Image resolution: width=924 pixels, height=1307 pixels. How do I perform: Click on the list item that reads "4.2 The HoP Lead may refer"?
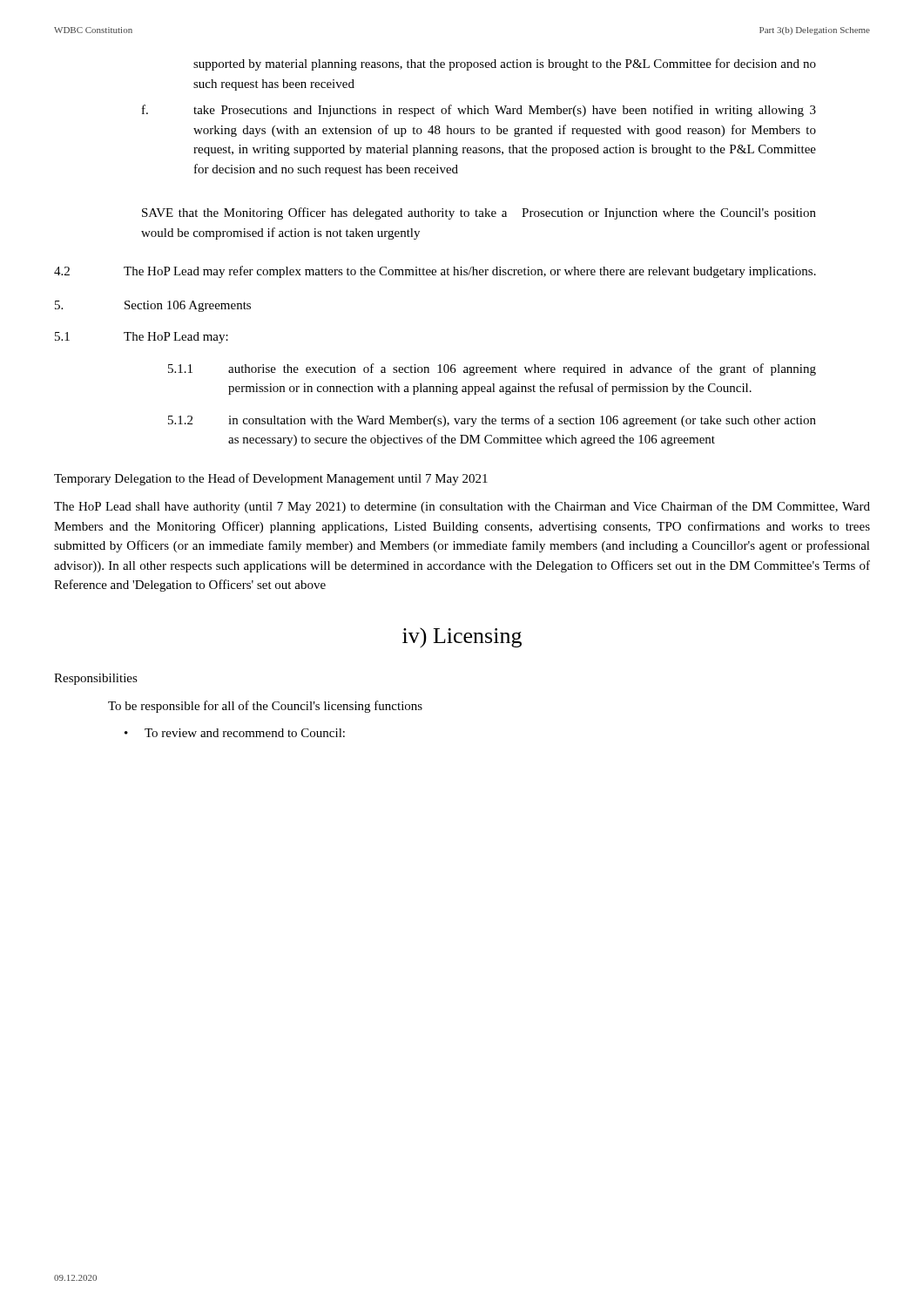[462, 271]
